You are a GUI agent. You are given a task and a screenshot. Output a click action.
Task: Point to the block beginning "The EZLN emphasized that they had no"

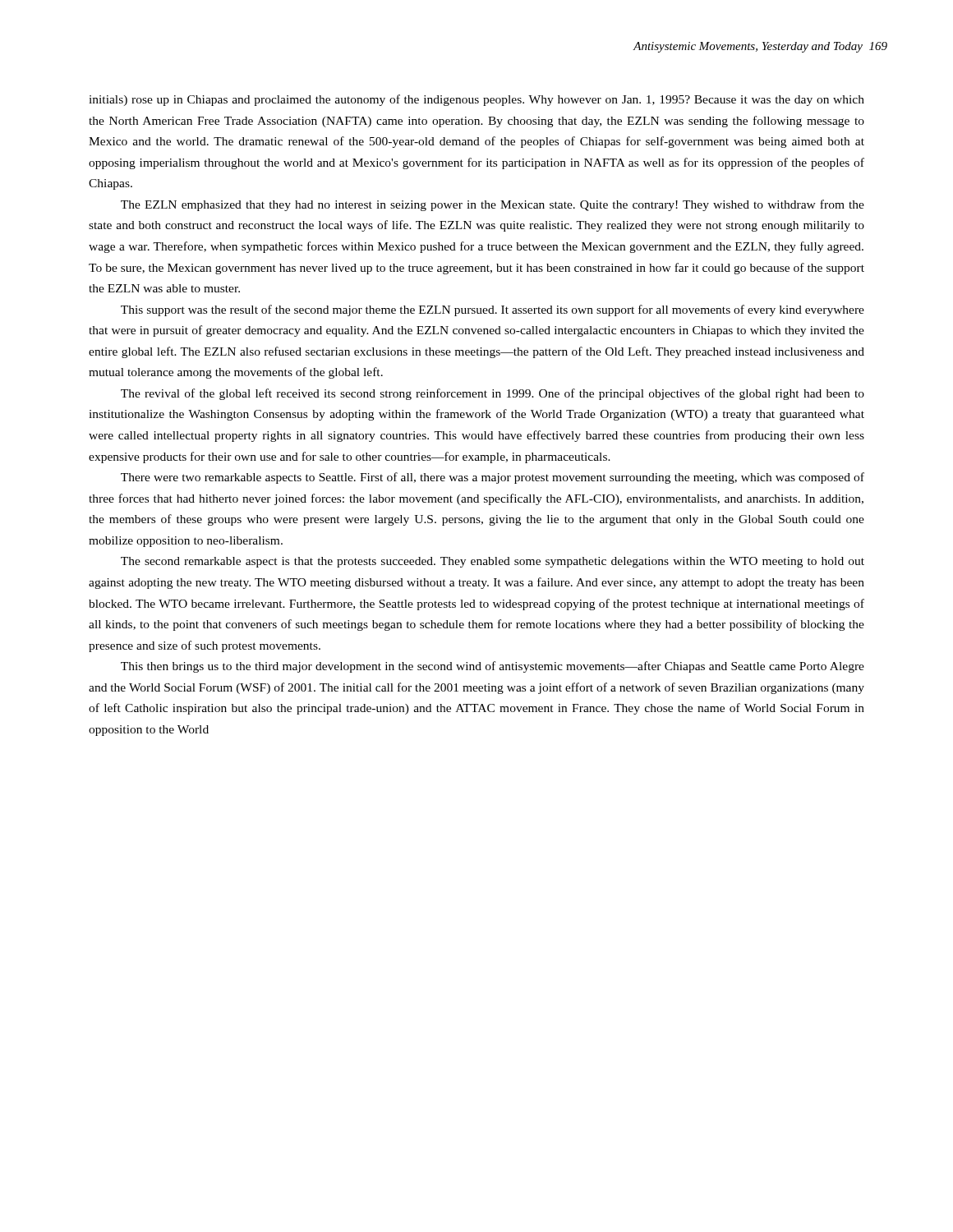[476, 246]
